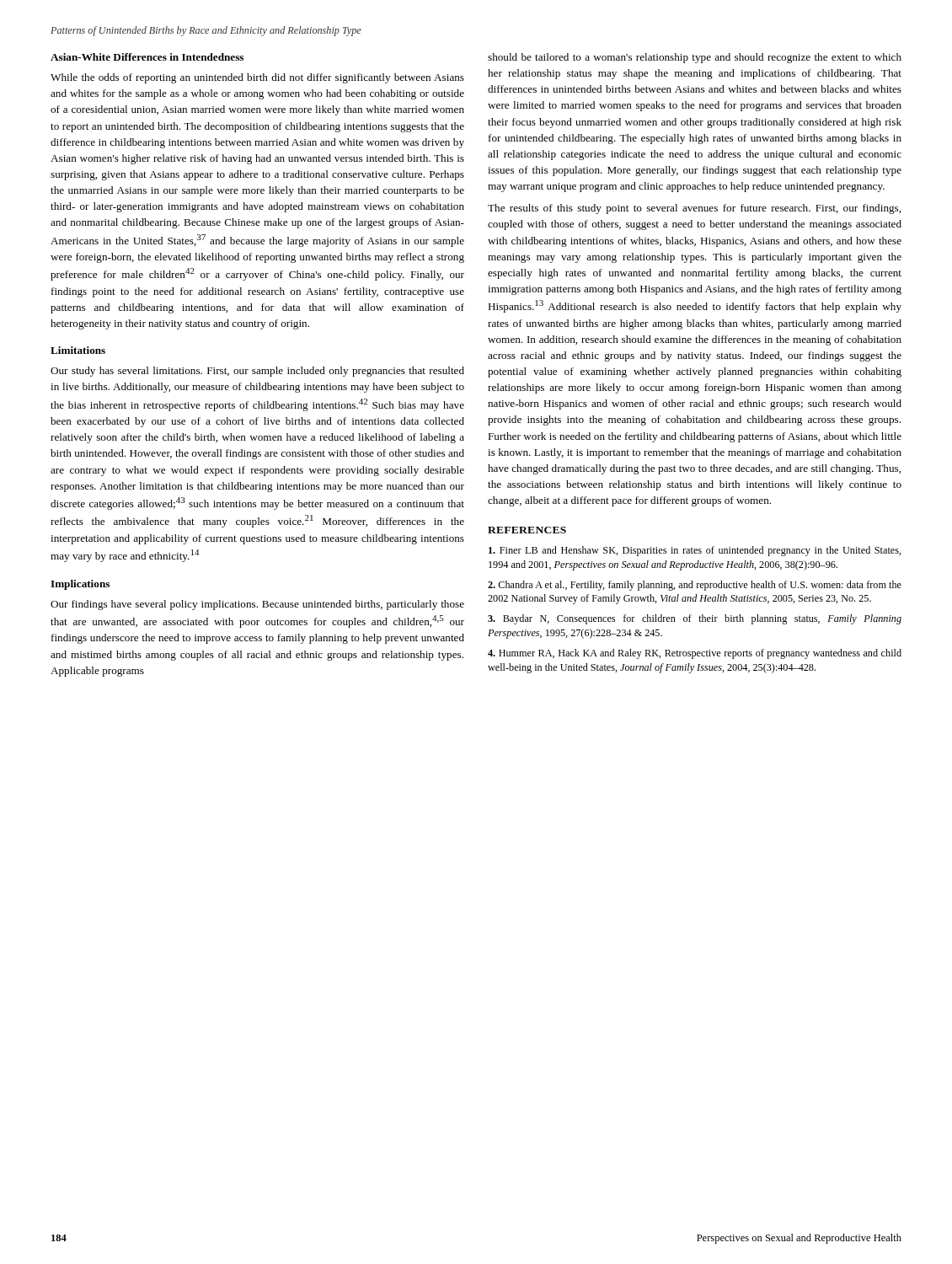Click on the block starting "Our study has several limitations. First,"
Viewport: 952px width, 1264px height.
[x=257, y=463]
